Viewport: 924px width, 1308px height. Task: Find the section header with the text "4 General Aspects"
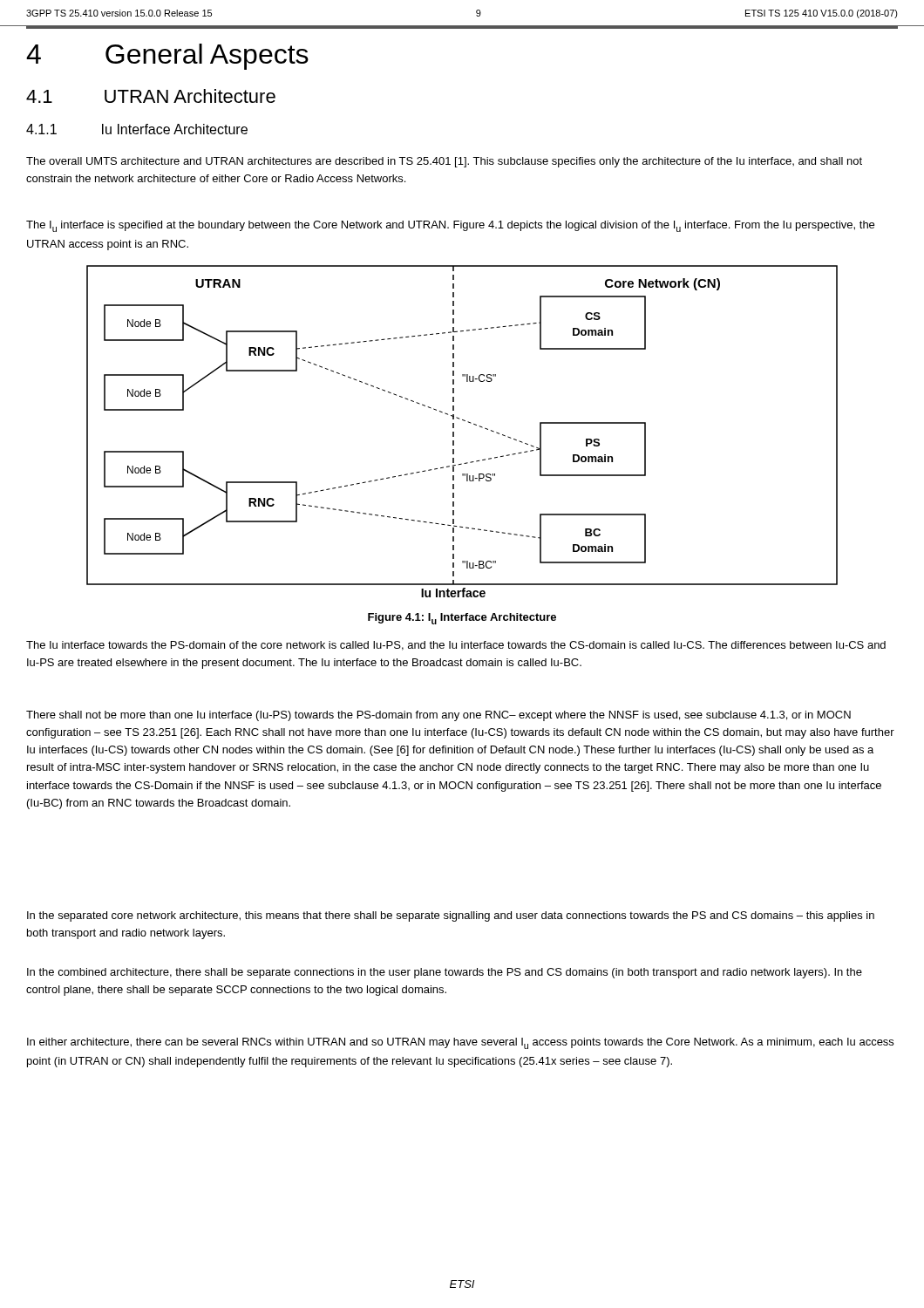pyautogui.click(x=168, y=54)
